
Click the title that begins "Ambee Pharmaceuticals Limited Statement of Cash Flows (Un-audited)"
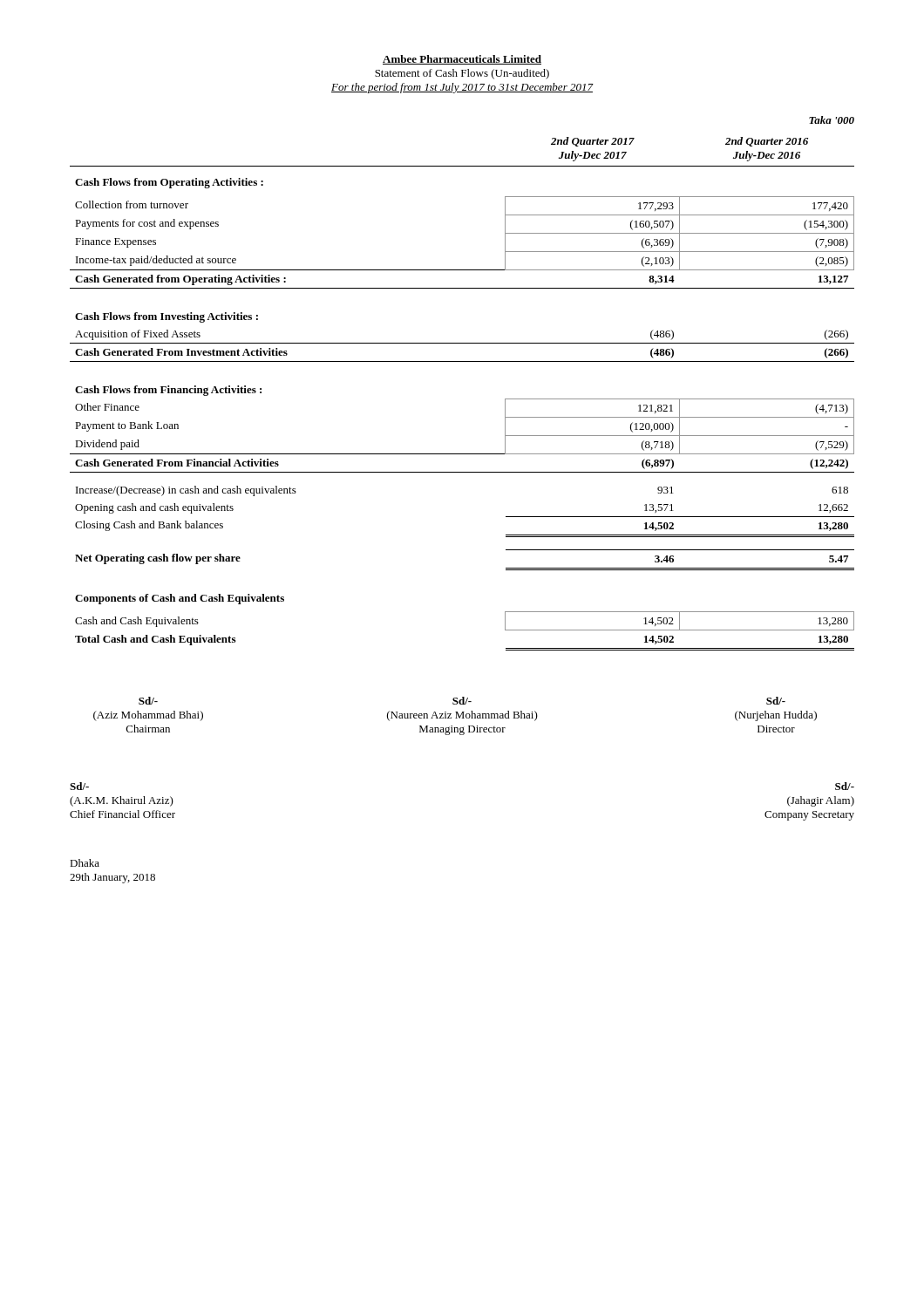click(462, 73)
